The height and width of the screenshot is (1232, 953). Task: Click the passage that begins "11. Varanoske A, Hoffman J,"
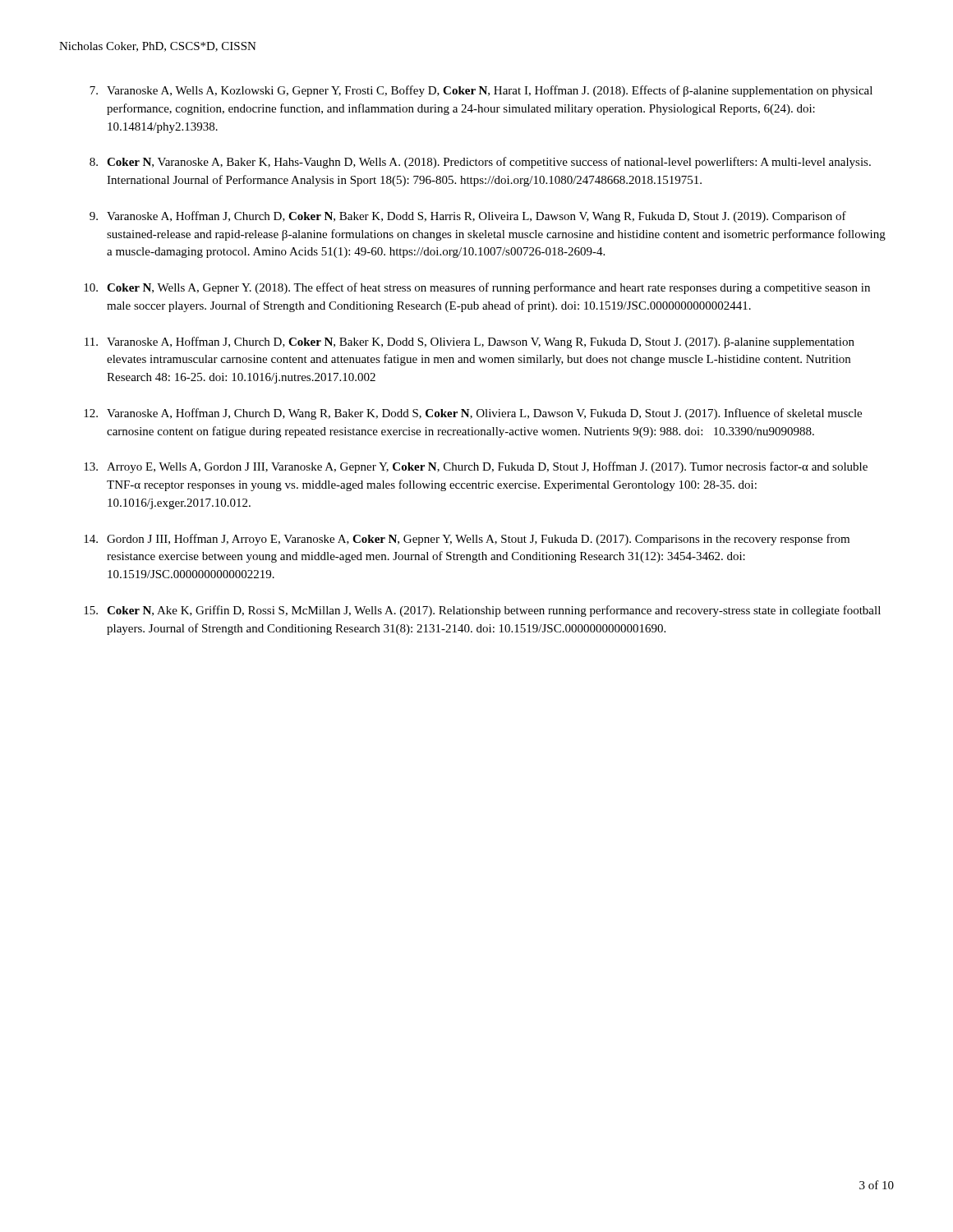coord(476,360)
